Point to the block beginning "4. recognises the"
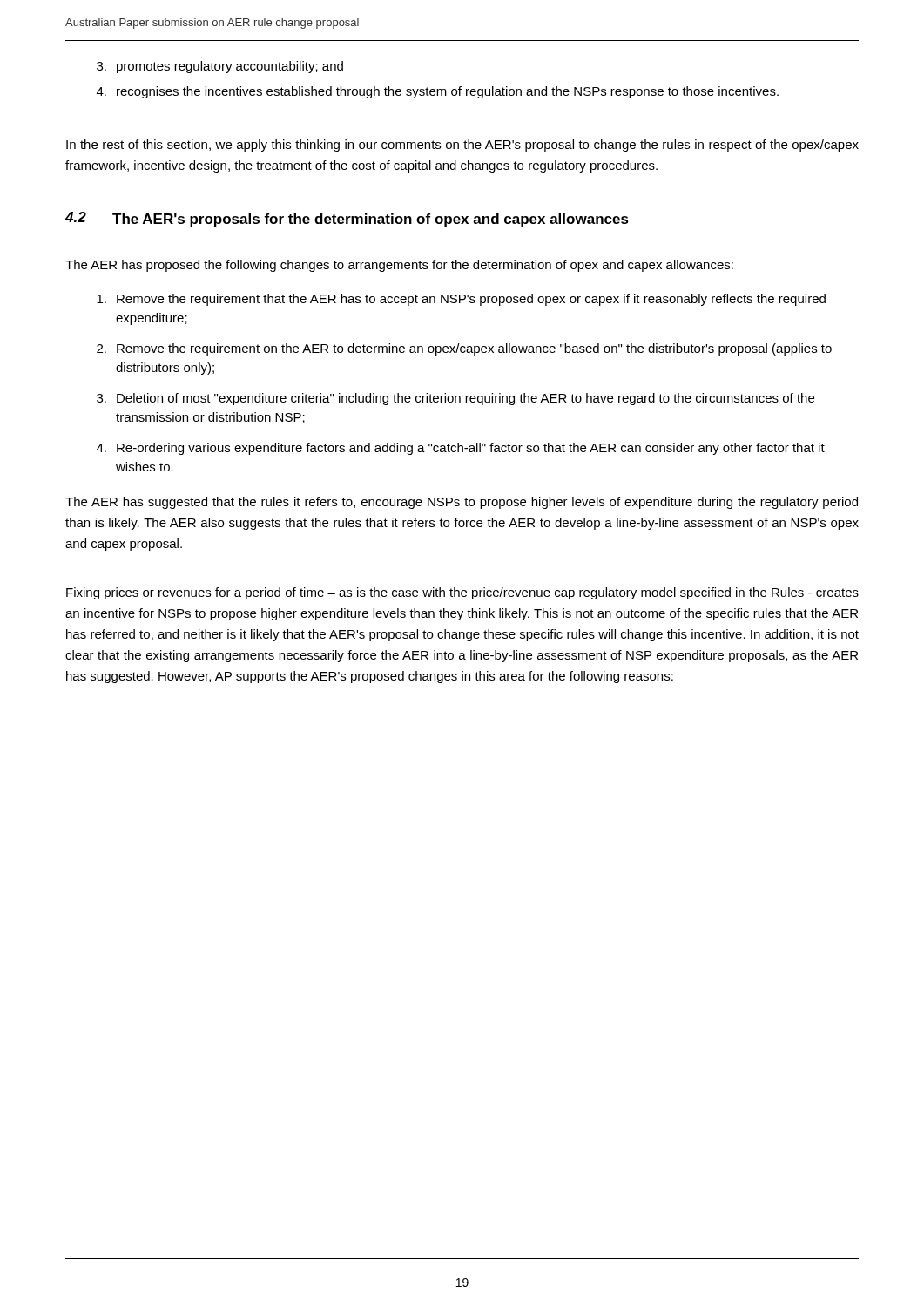Screen dimensions: 1307x924 (462, 91)
